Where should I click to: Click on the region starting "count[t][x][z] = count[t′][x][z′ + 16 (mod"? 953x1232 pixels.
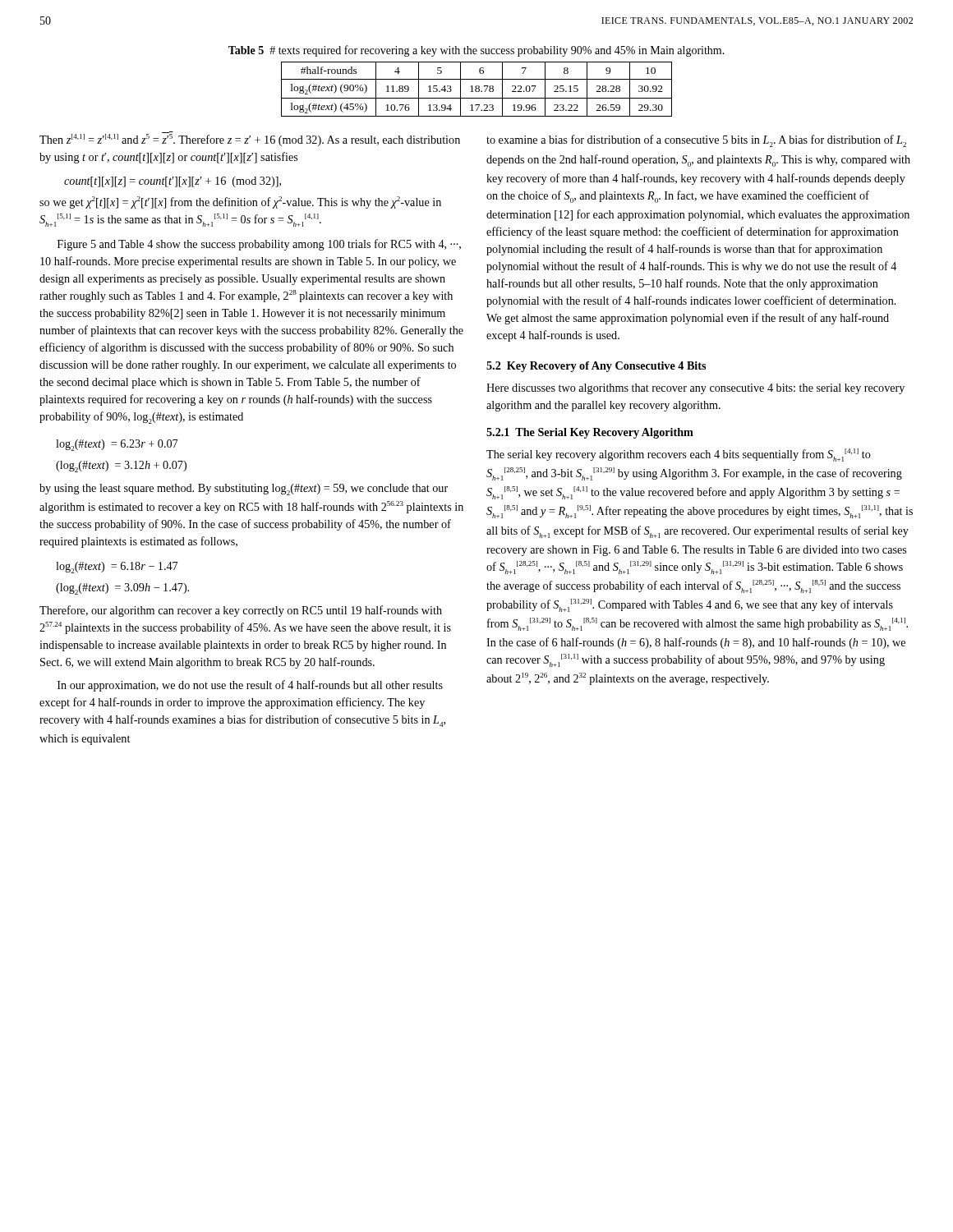(173, 181)
